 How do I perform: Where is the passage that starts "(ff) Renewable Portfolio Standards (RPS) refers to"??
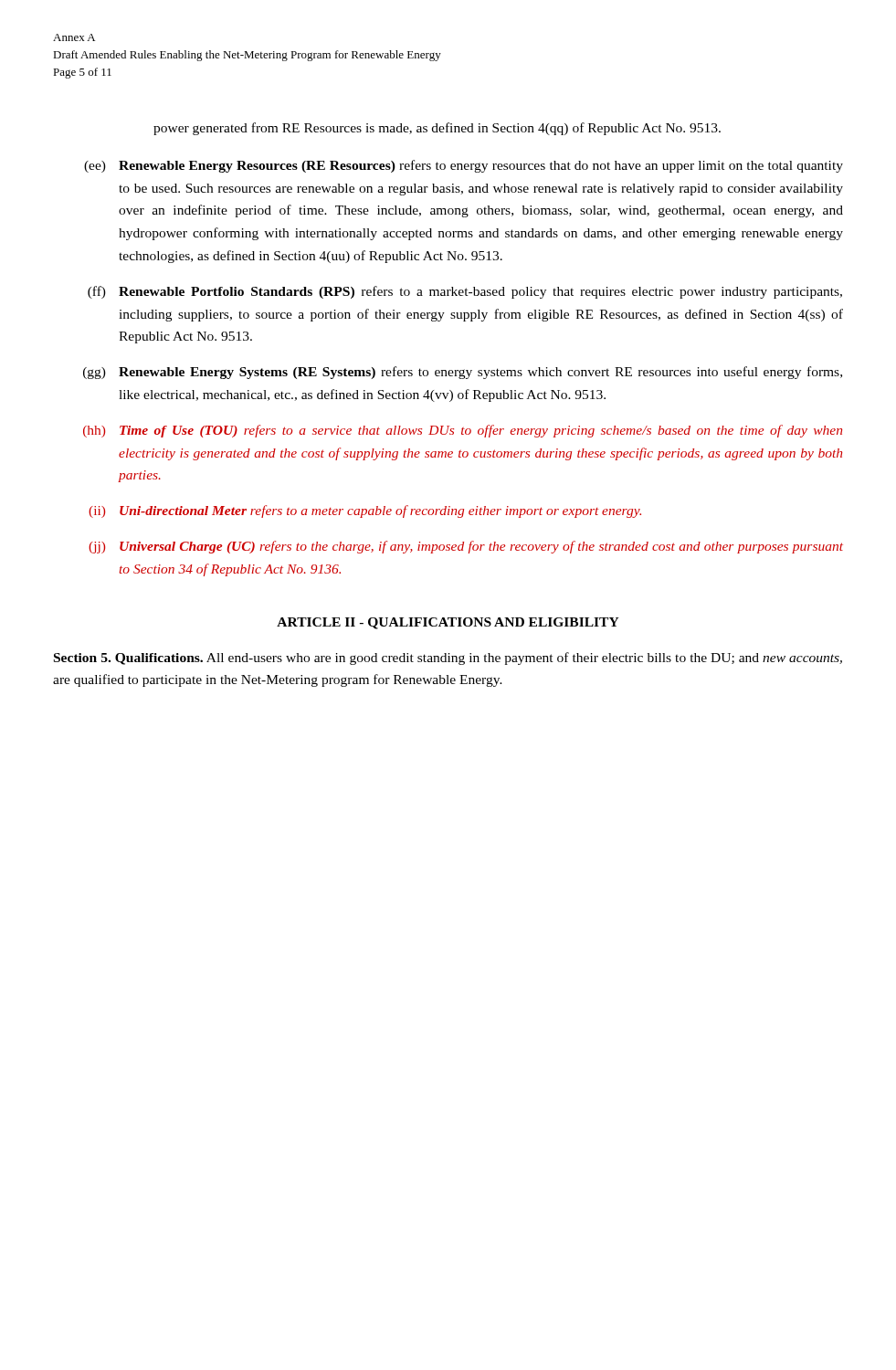click(448, 314)
